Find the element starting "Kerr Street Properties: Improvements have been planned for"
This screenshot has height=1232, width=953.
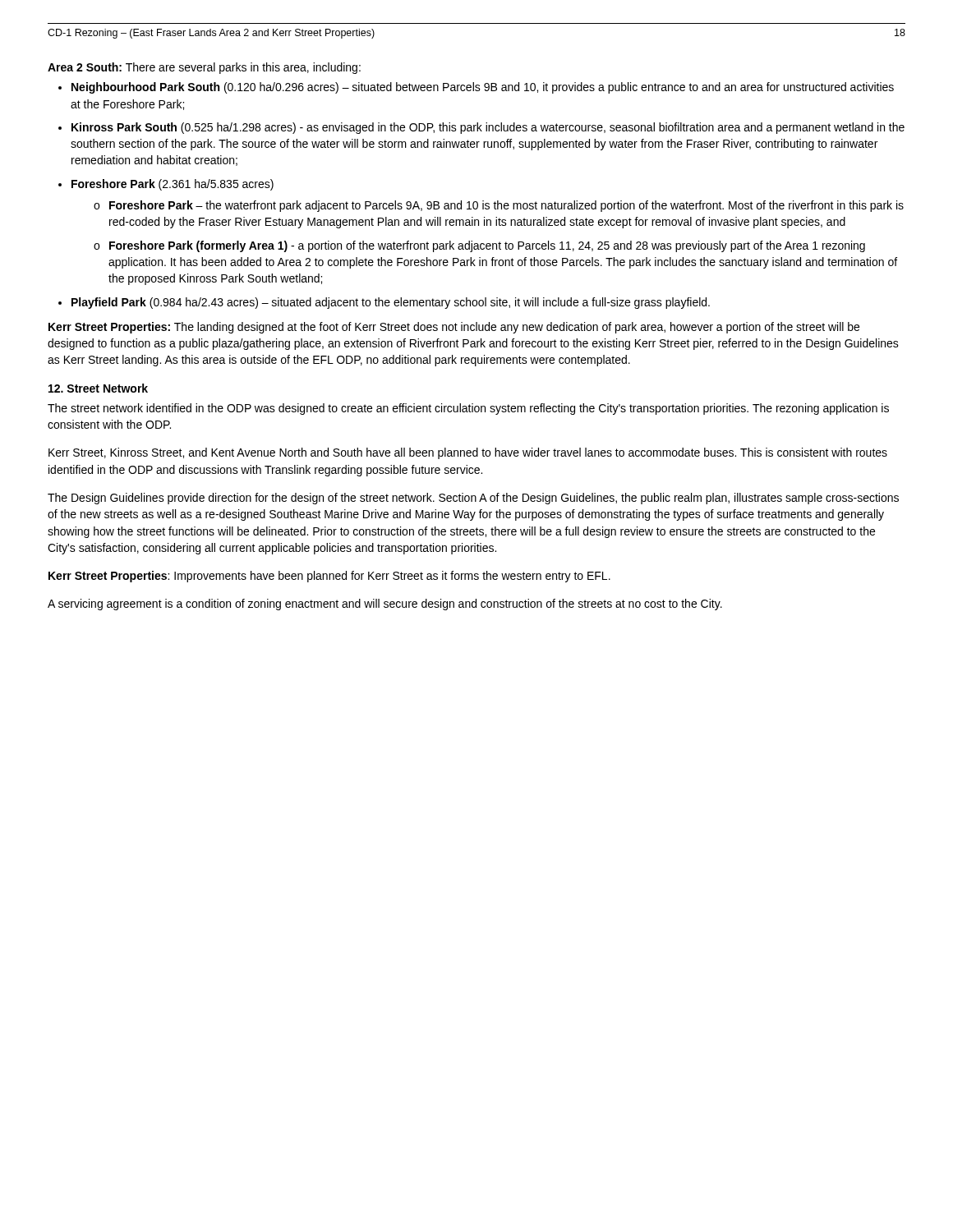476,576
